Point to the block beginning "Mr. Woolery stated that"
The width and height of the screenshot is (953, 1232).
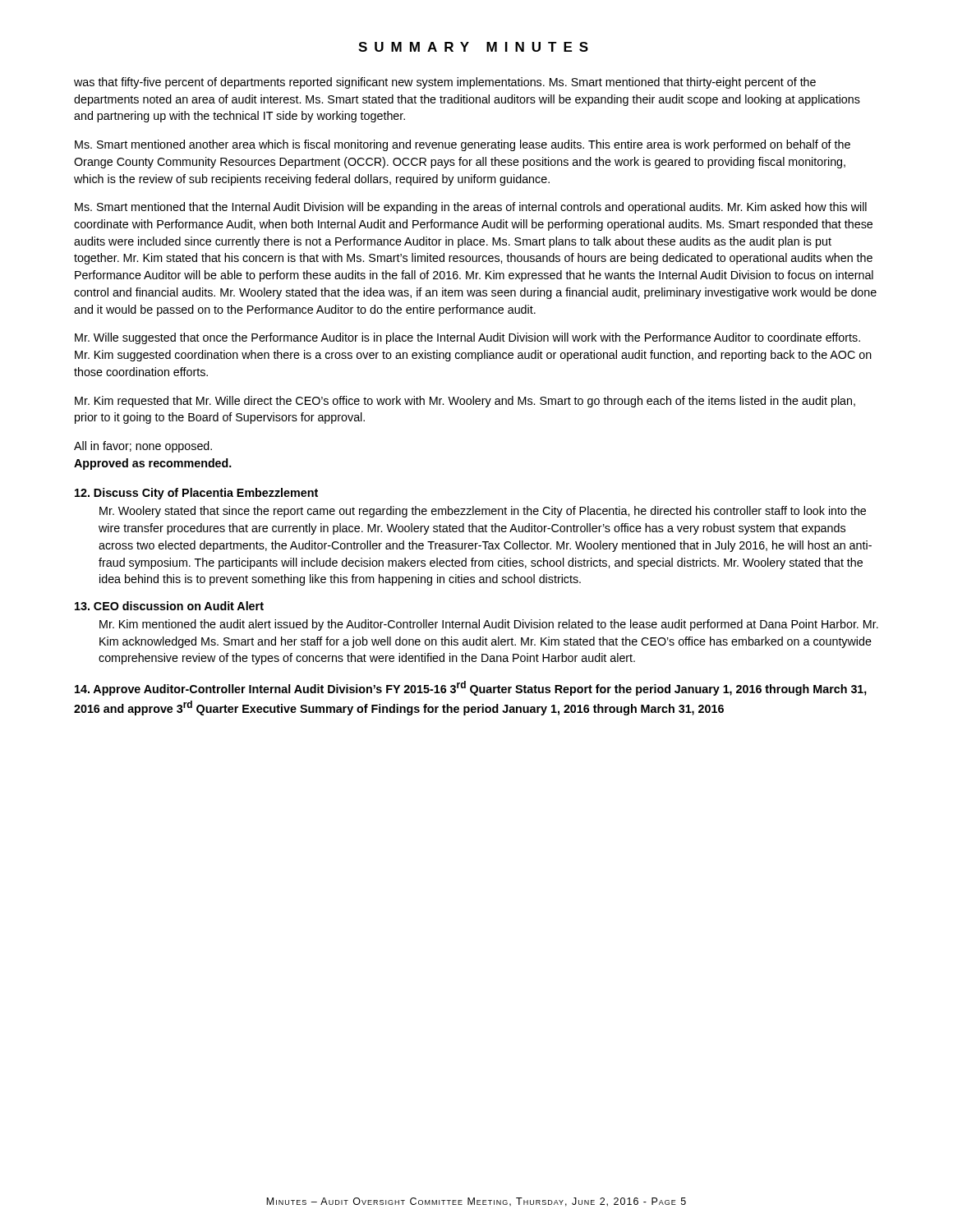point(485,545)
